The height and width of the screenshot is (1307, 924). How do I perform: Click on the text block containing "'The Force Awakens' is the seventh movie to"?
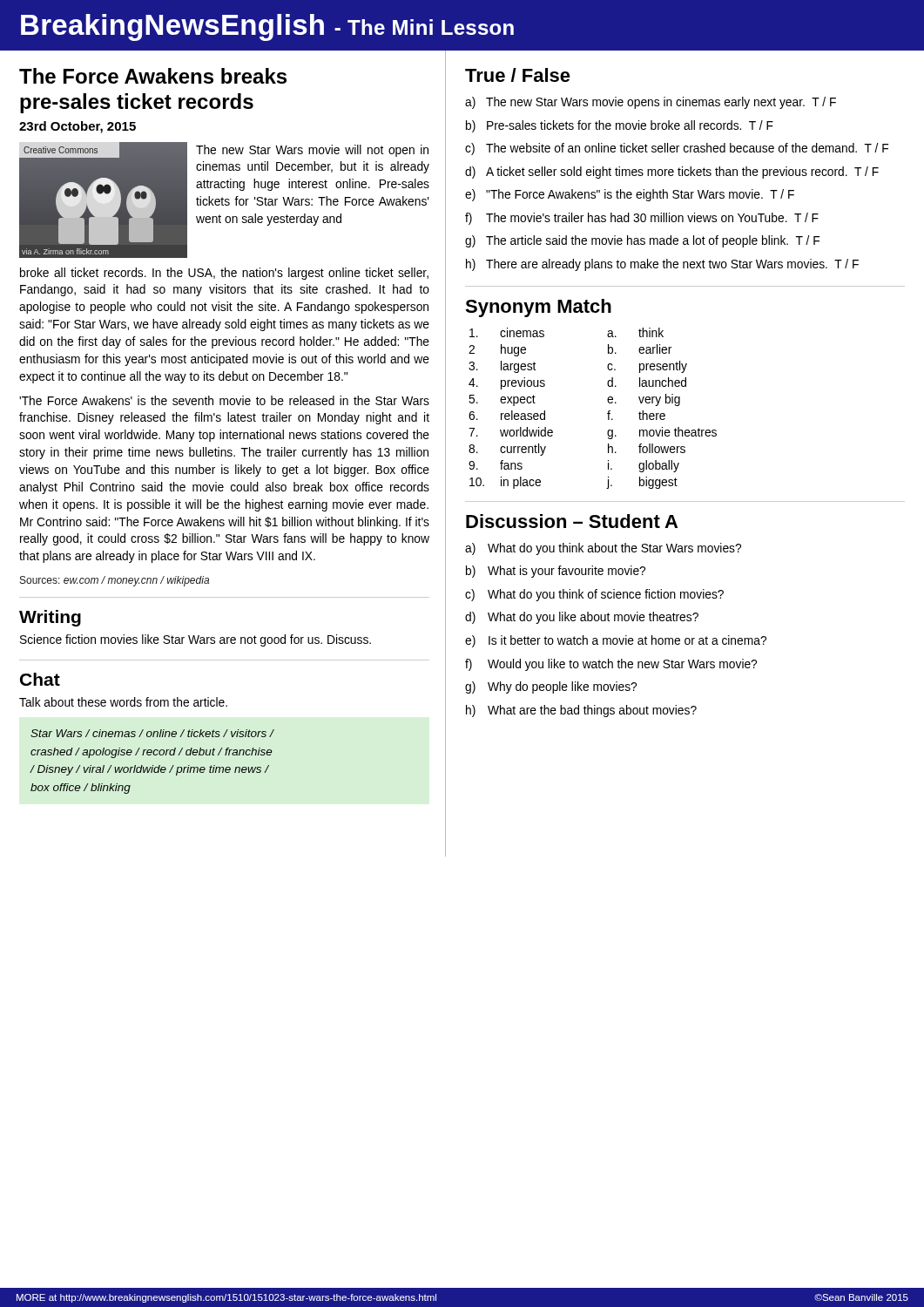click(x=224, y=479)
